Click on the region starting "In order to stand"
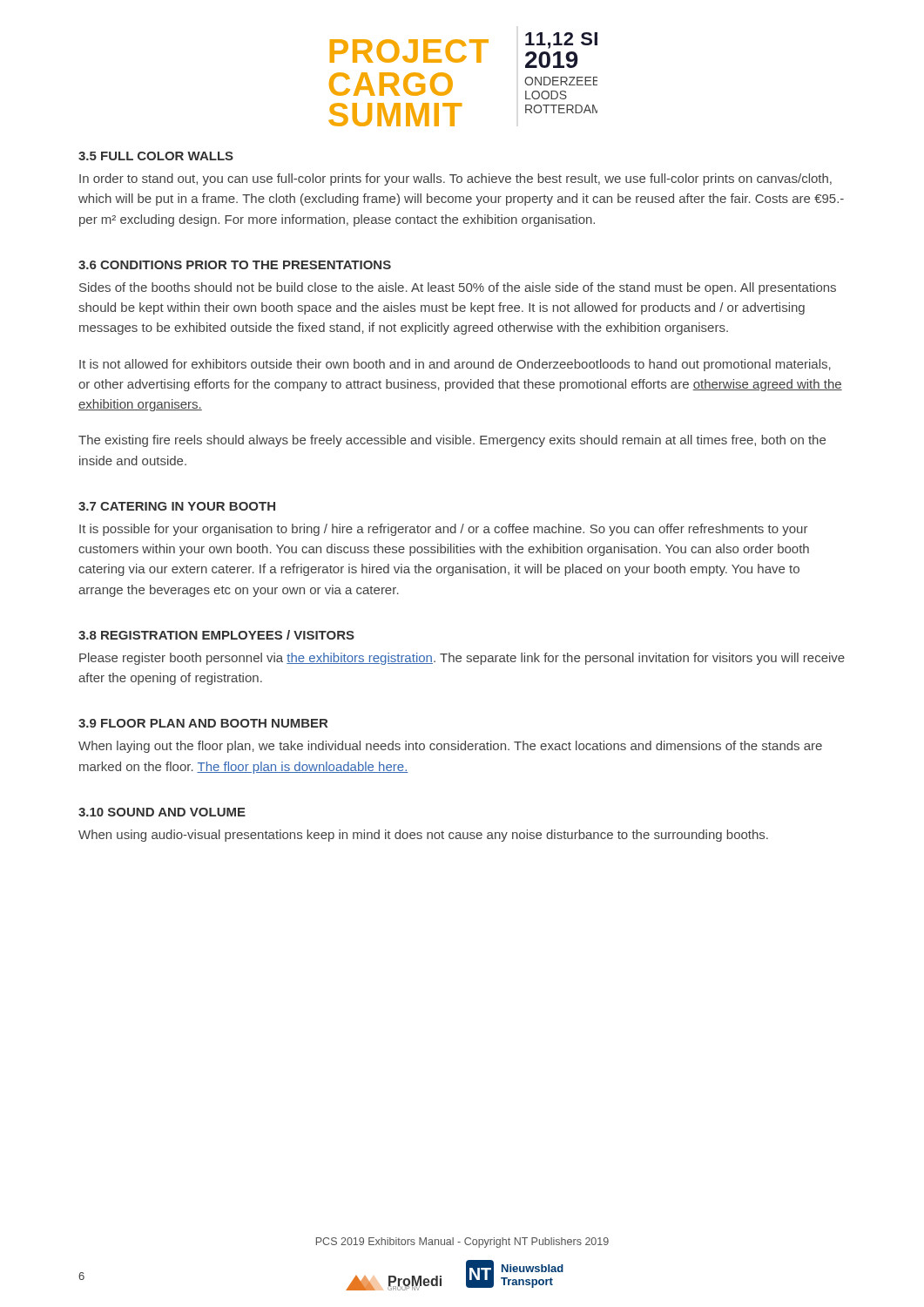The image size is (924, 1307). coord(461,198)
